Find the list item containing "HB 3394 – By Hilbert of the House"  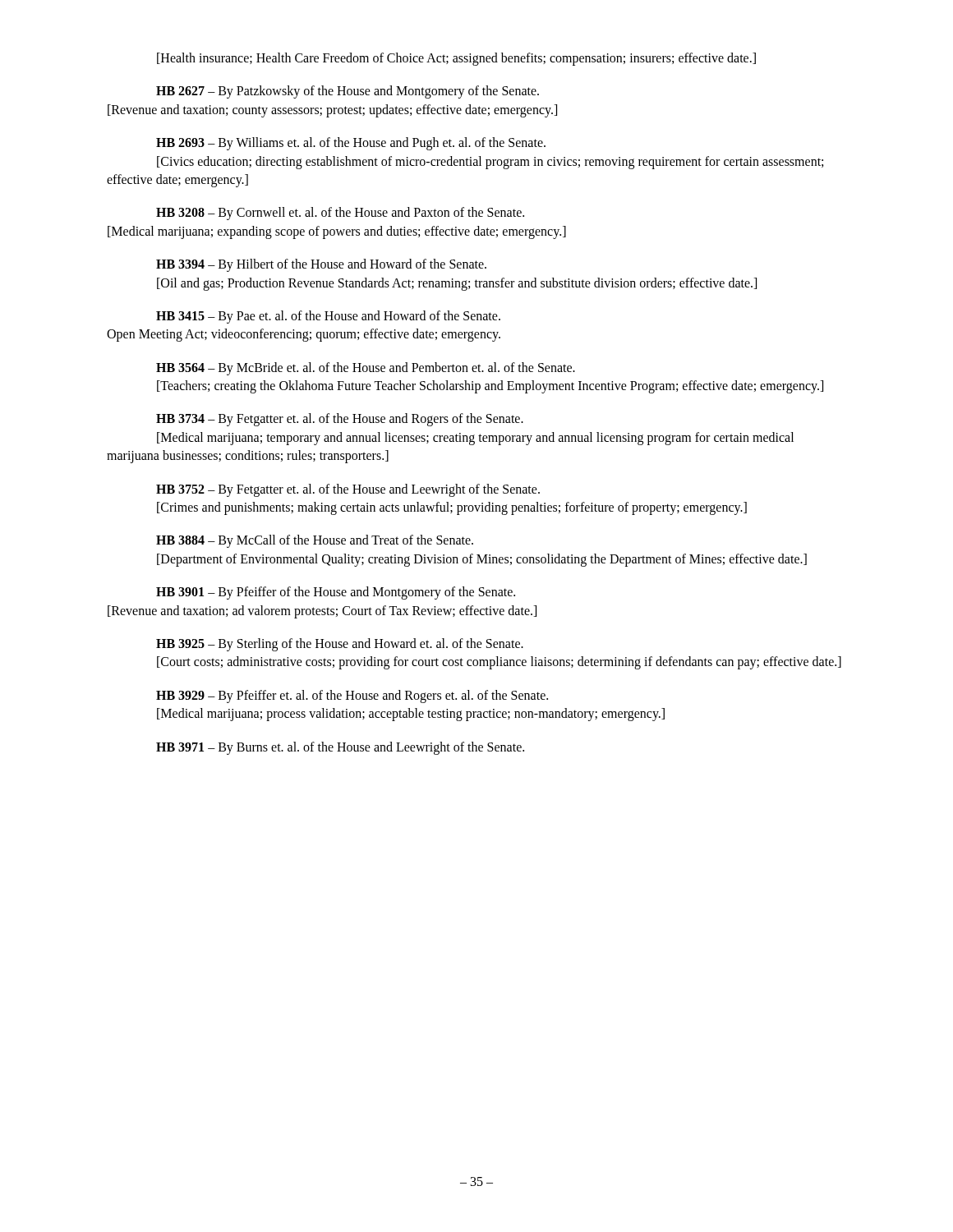coord(476,274)
